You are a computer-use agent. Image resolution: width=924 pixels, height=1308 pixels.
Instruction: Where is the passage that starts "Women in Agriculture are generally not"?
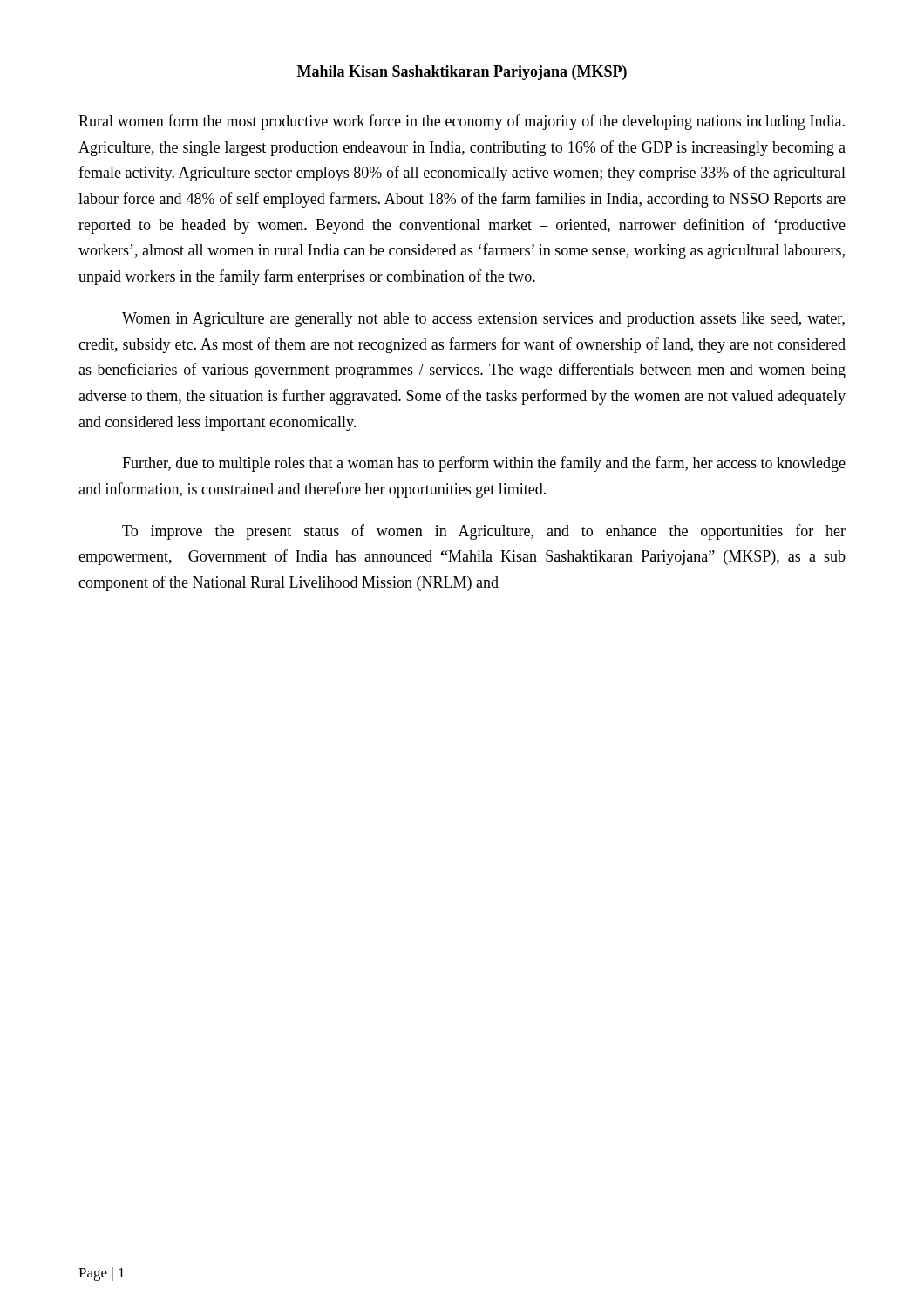click(462, 370)
